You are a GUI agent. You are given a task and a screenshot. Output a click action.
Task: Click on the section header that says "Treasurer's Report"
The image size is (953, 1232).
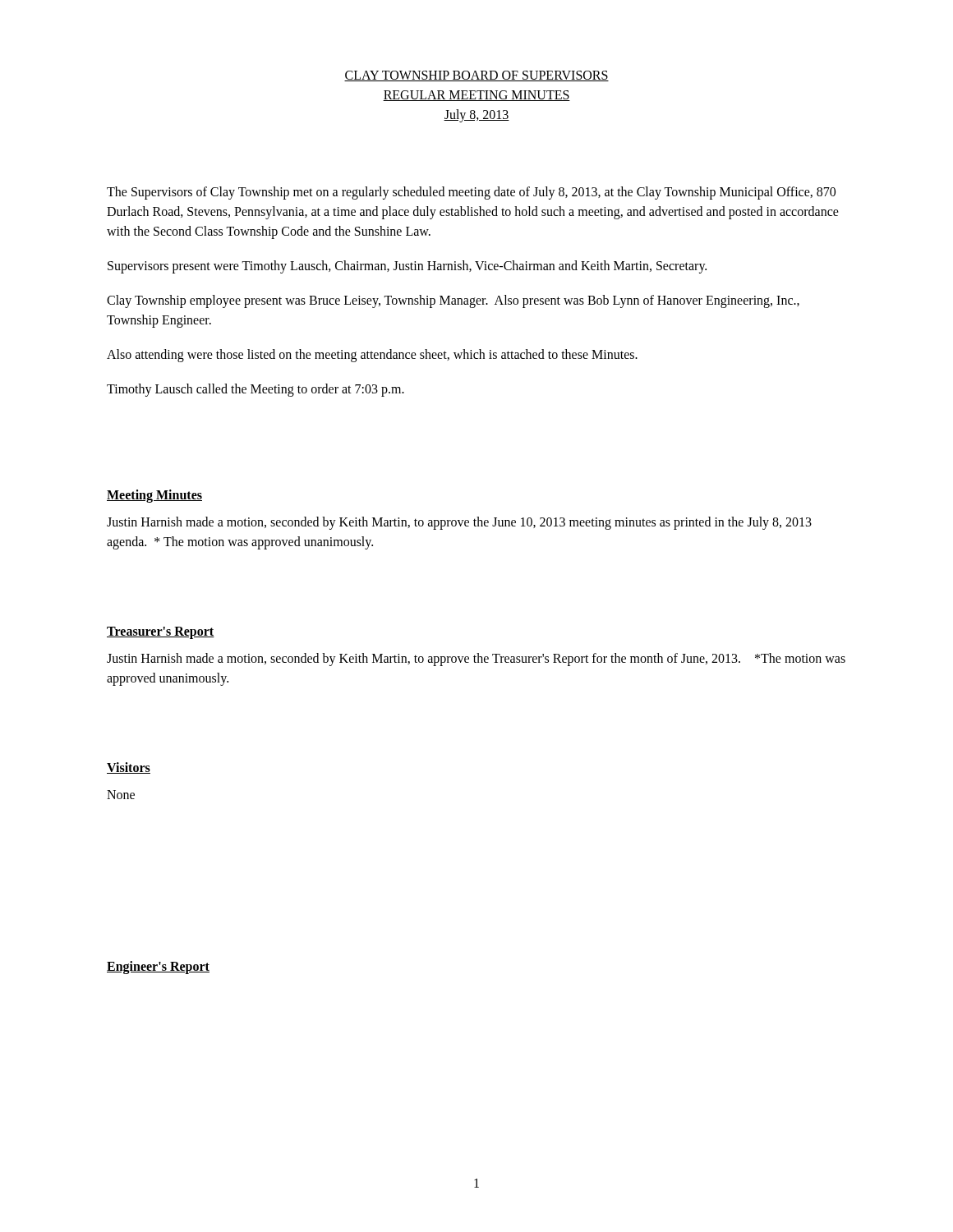pyautogui.click(x=160, y=631)
